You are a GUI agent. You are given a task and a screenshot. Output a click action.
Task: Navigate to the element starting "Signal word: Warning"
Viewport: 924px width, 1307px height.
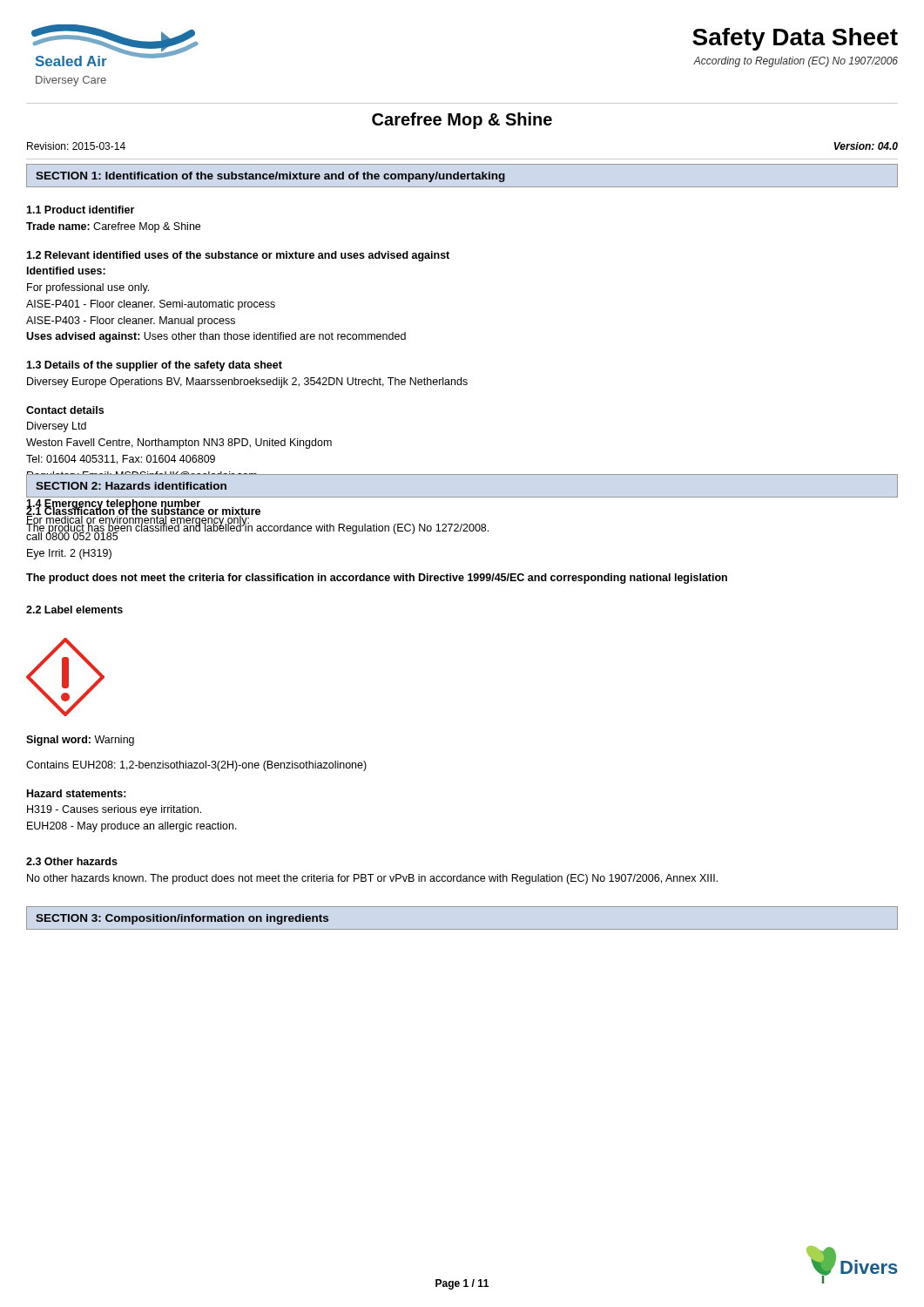80,740
